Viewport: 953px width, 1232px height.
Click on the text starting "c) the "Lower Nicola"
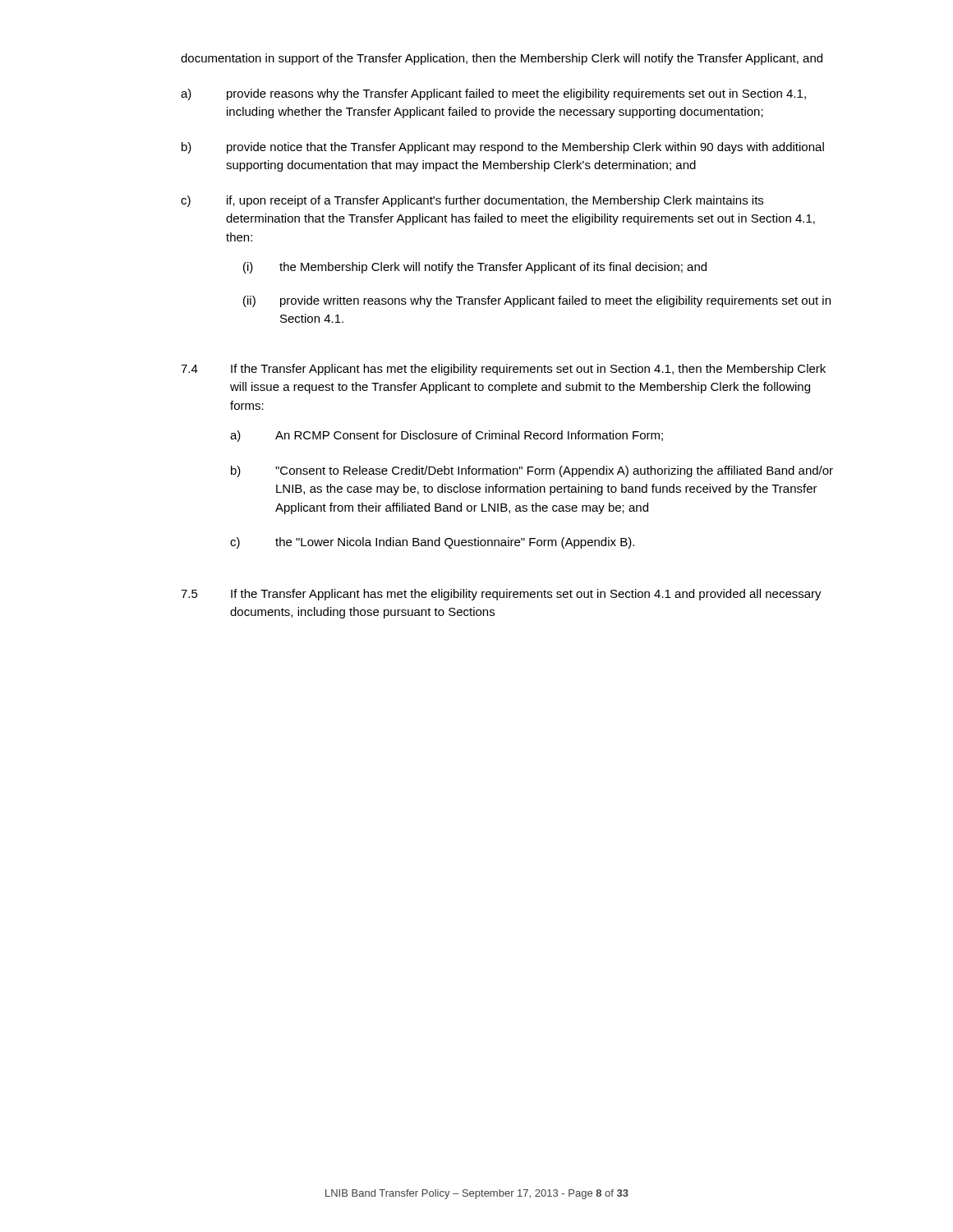(x=534, y=542)
